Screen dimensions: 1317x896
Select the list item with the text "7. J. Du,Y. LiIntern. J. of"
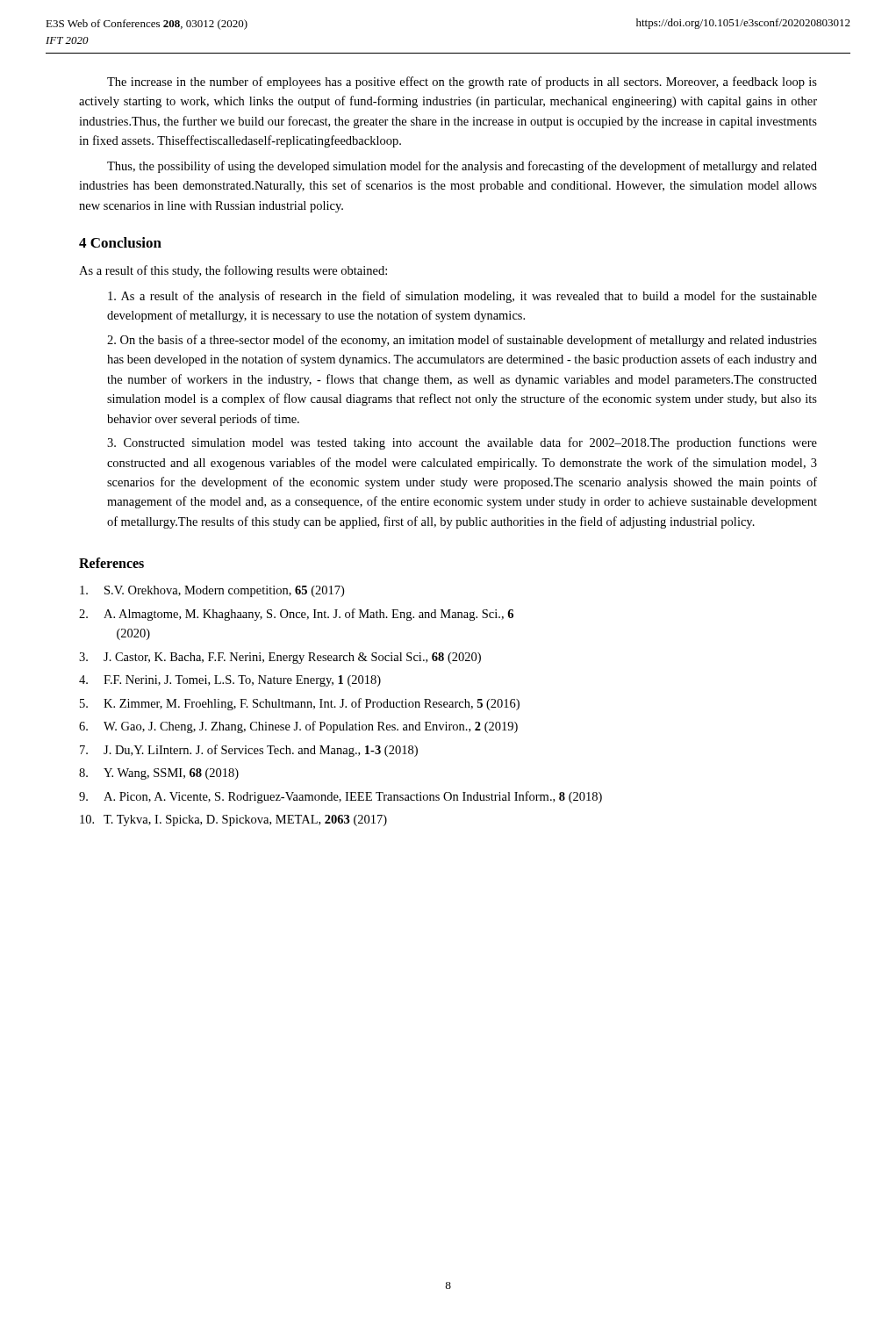249,751
